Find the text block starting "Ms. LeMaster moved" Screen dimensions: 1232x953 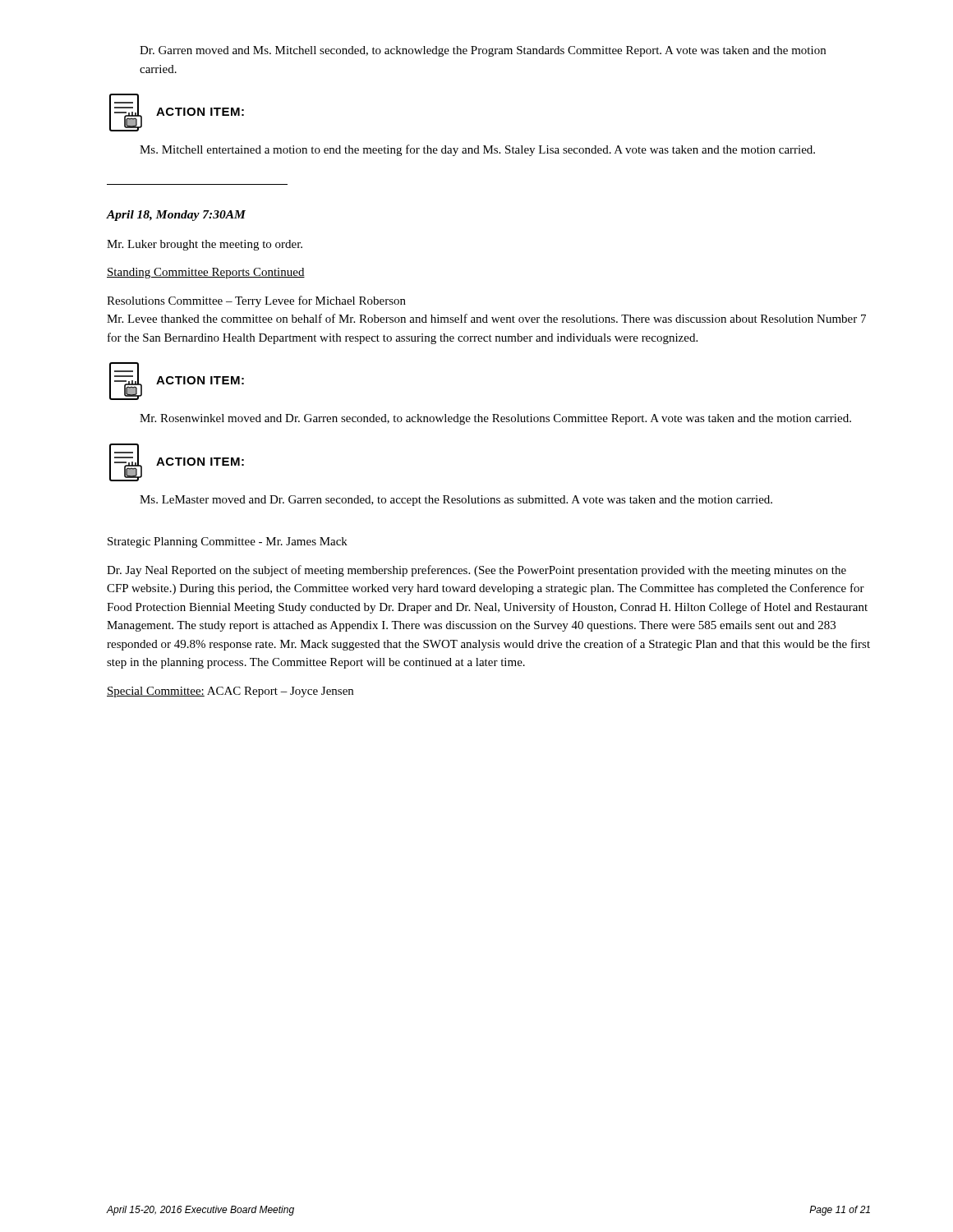tap(497, 499)
